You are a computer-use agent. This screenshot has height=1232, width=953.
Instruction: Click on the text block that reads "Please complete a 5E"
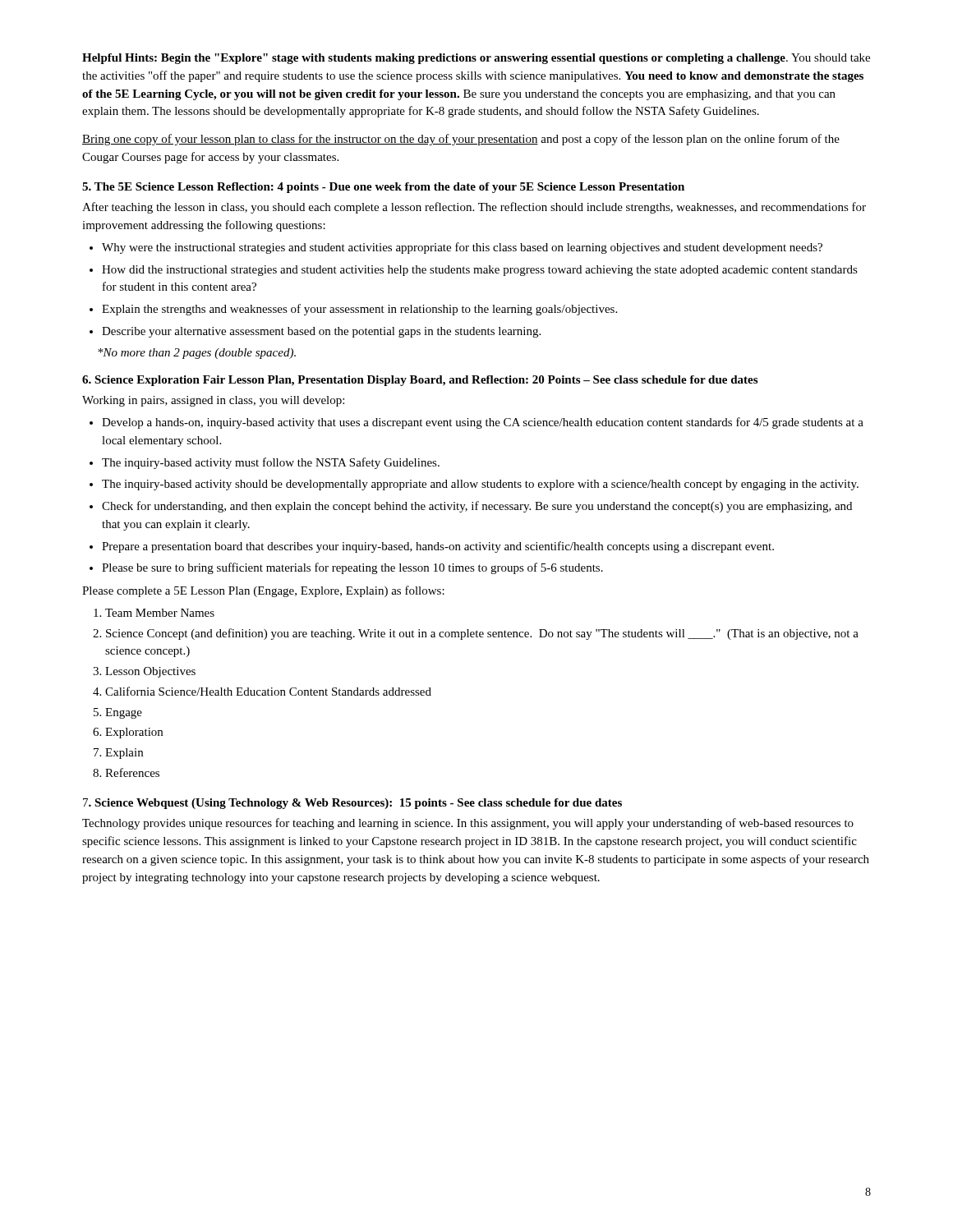tap(264, 591)
